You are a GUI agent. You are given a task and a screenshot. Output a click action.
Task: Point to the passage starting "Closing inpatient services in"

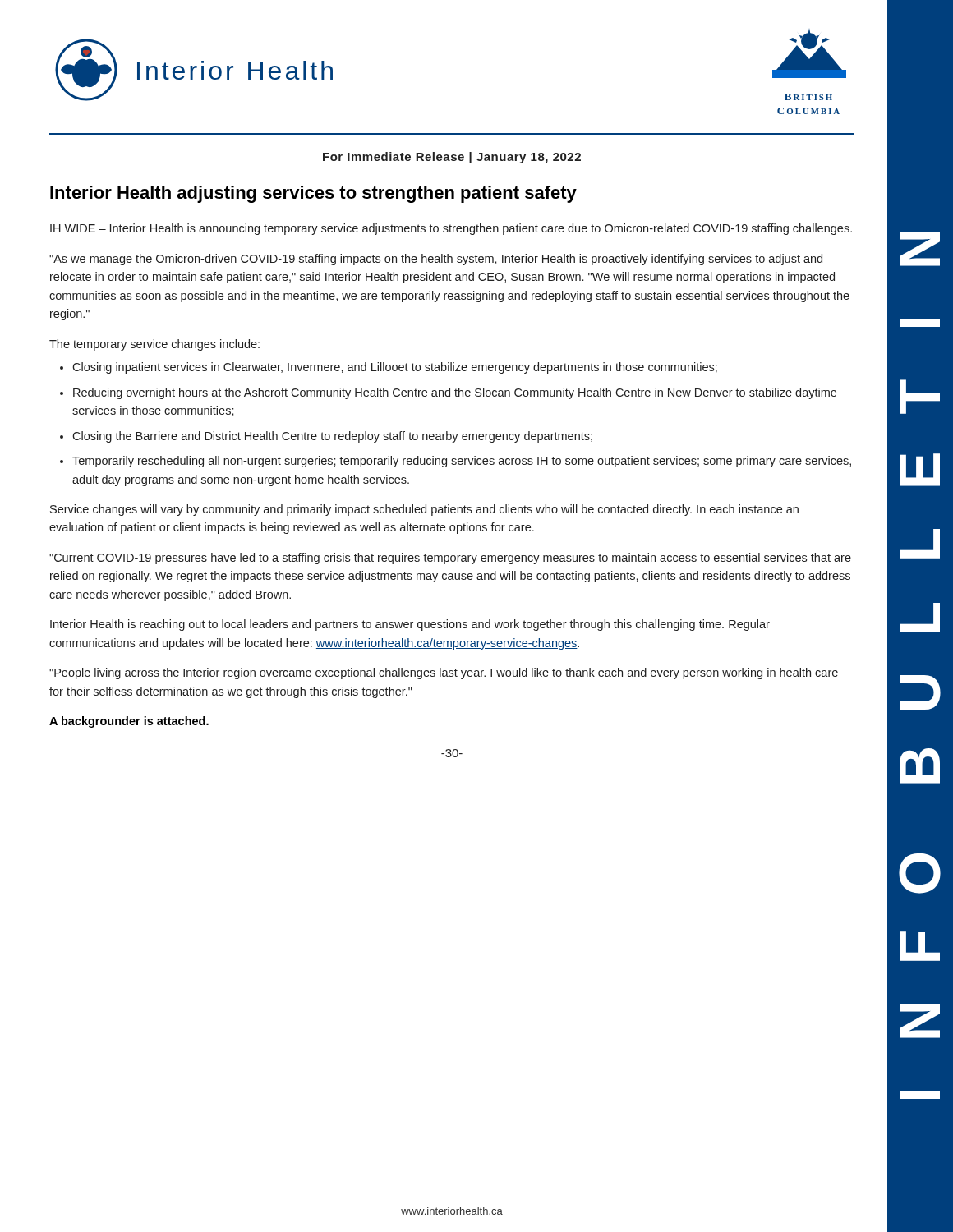[x=395, y=367]
